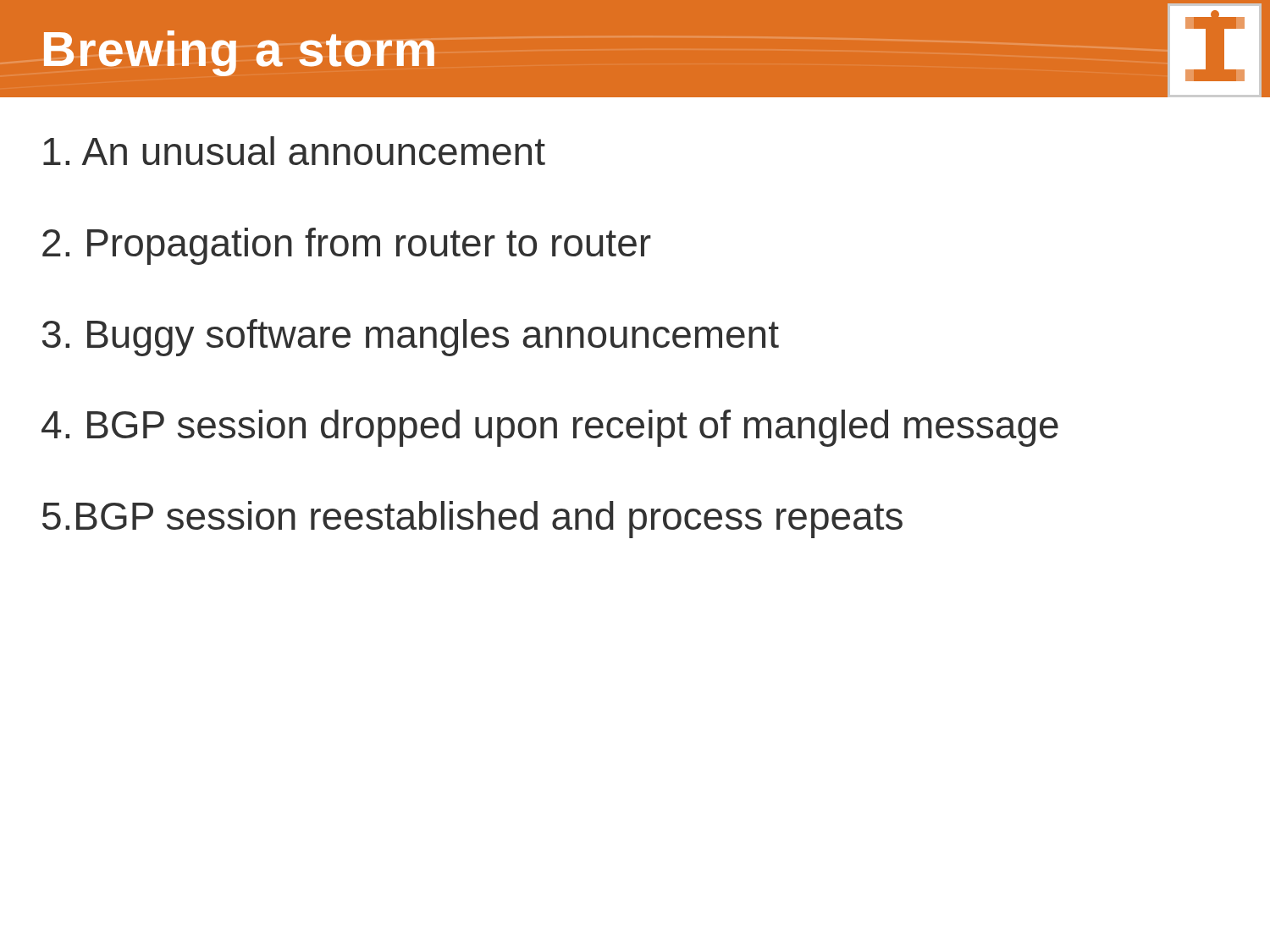Viewport: 1270px width, 952px height.
Task: Locate the text "3. Buggy software mangles announcement"
Action: coord(410,334)
